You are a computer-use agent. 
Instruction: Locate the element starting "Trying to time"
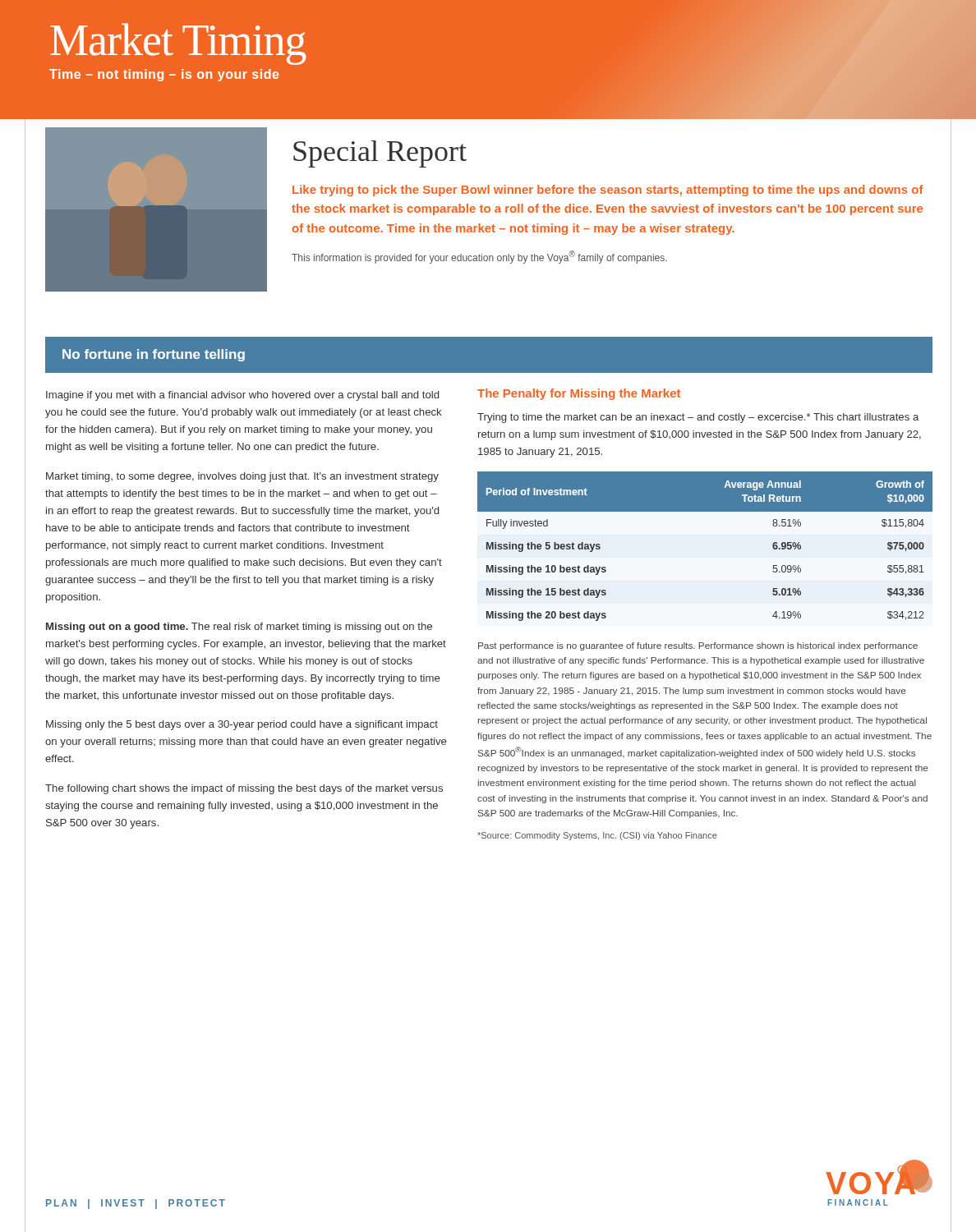point(699,434)
